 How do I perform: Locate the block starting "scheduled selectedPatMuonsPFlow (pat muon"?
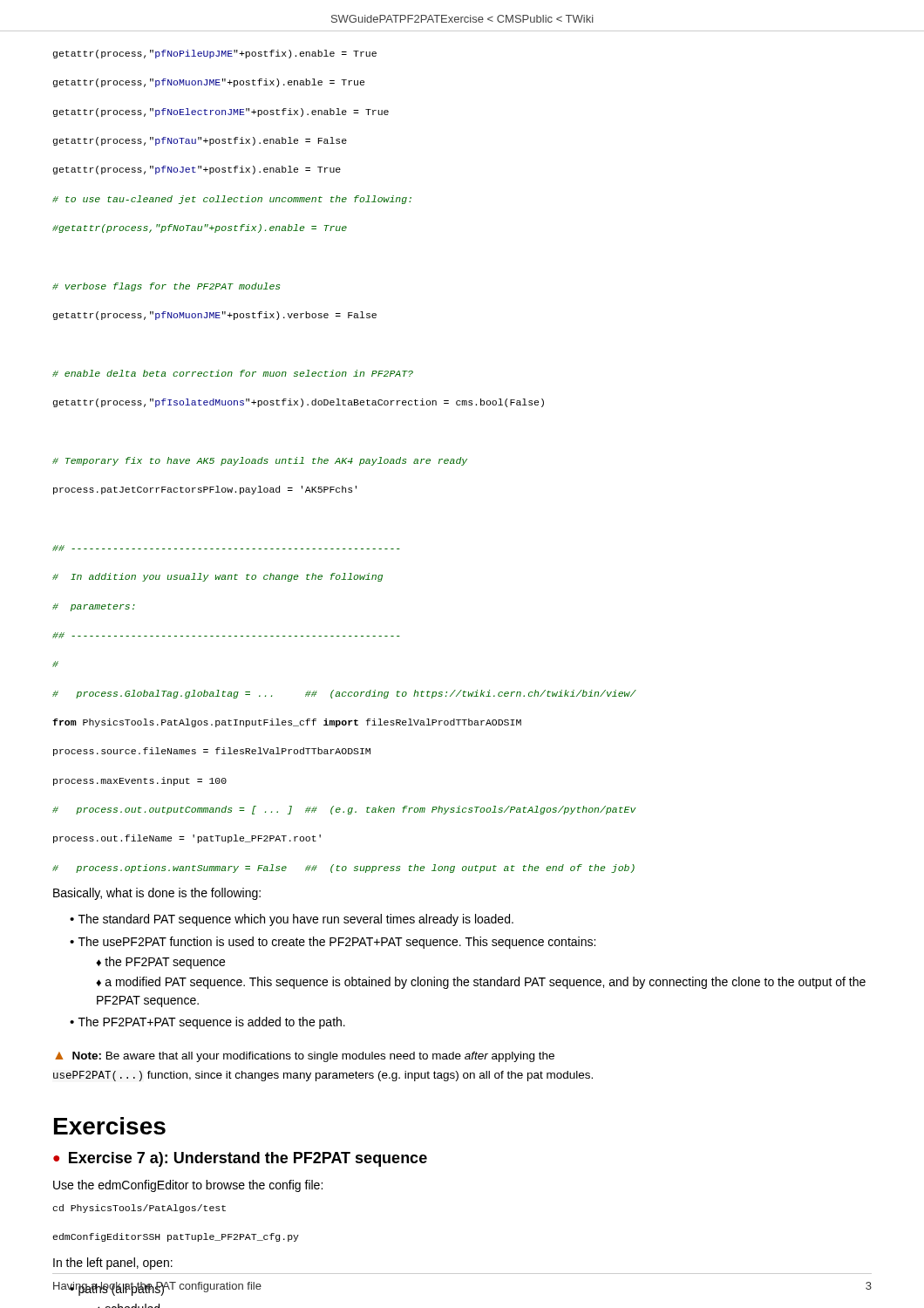pyautogui.click(x=129, y=1306)
